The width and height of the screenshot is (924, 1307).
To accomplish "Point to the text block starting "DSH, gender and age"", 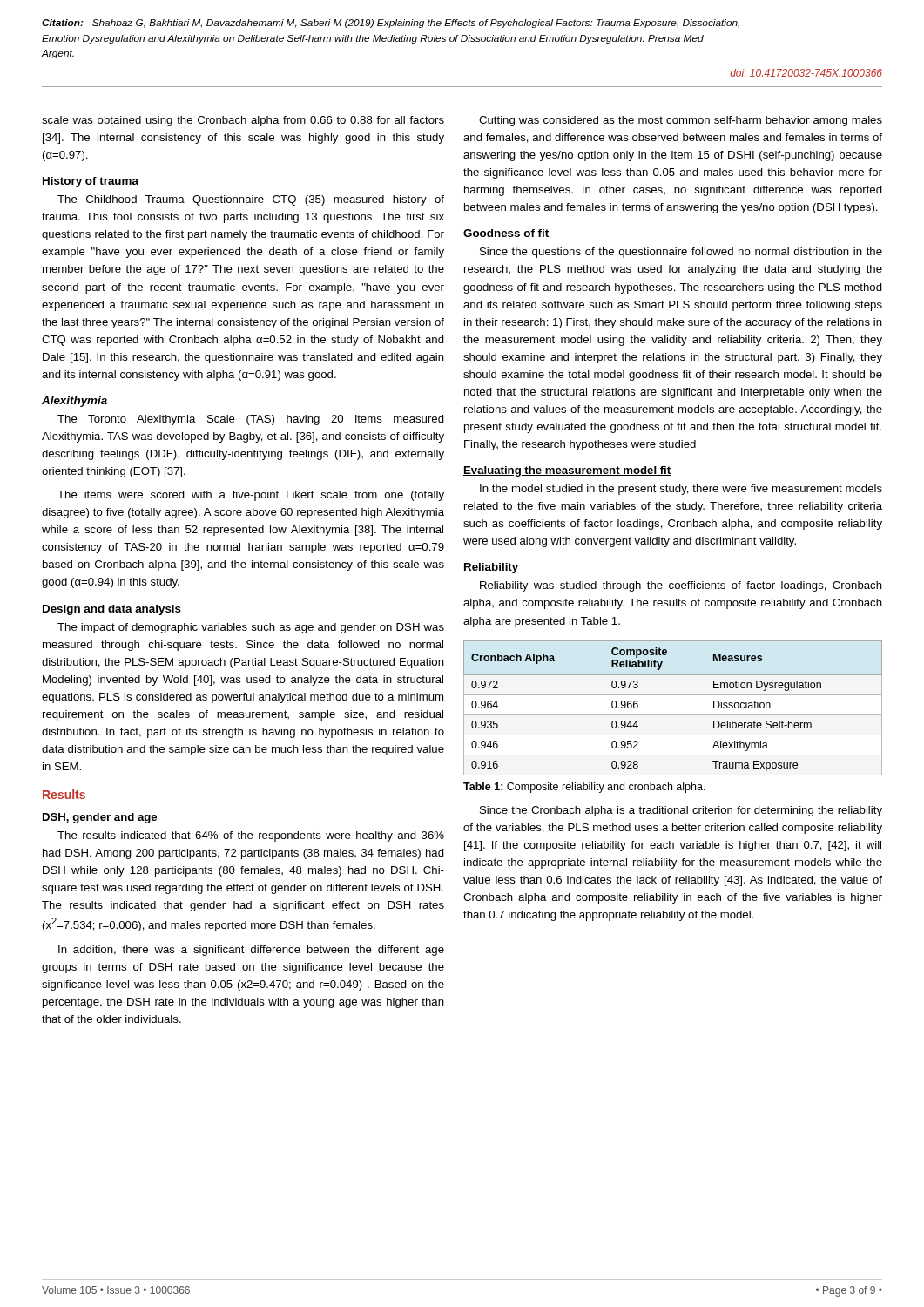I will click(x=100, y=817).
